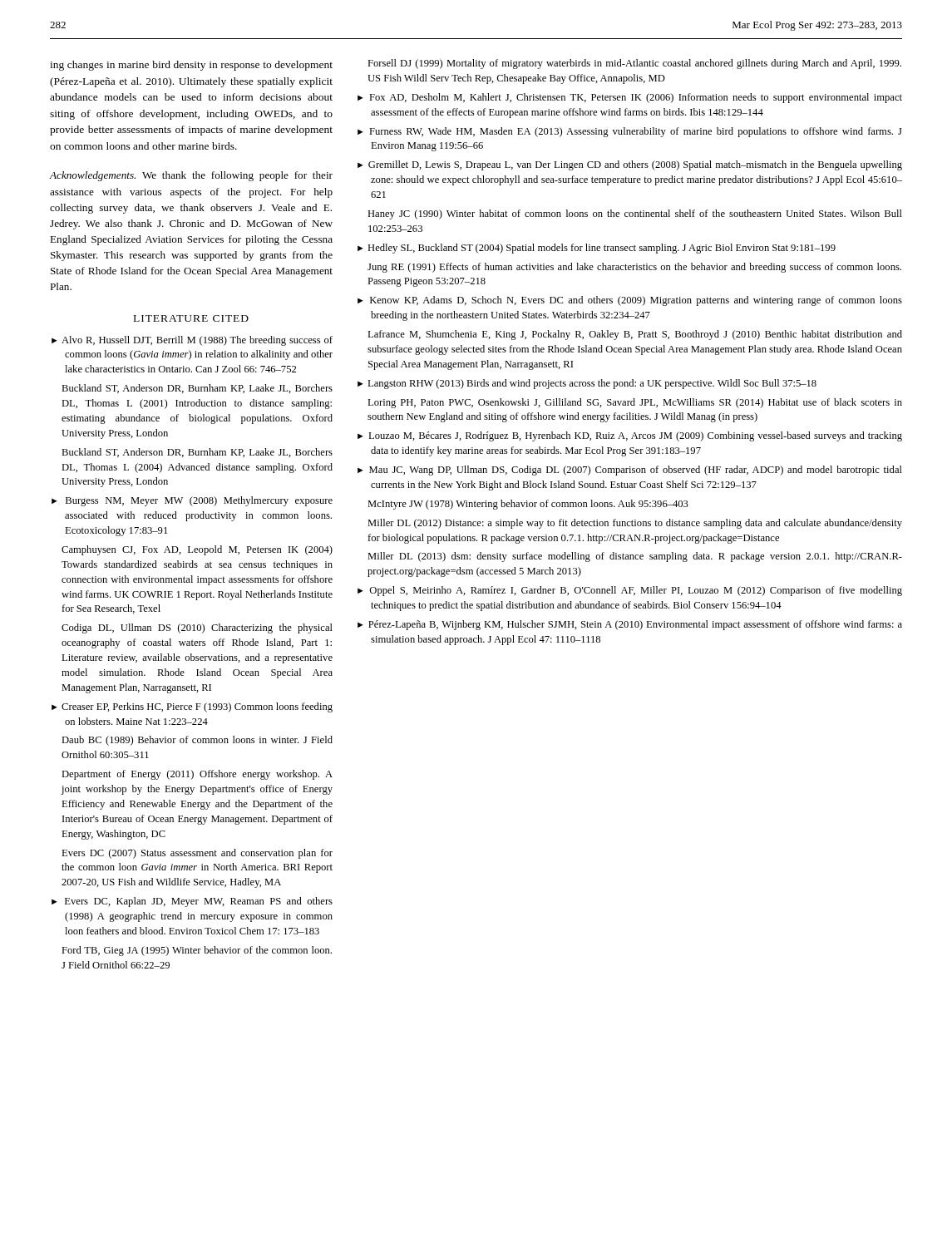
Task: Locate the block of text that opens with "► Fox AD, Desholm M, Kahlert J, Christensen"
Action: click(629, 104)
